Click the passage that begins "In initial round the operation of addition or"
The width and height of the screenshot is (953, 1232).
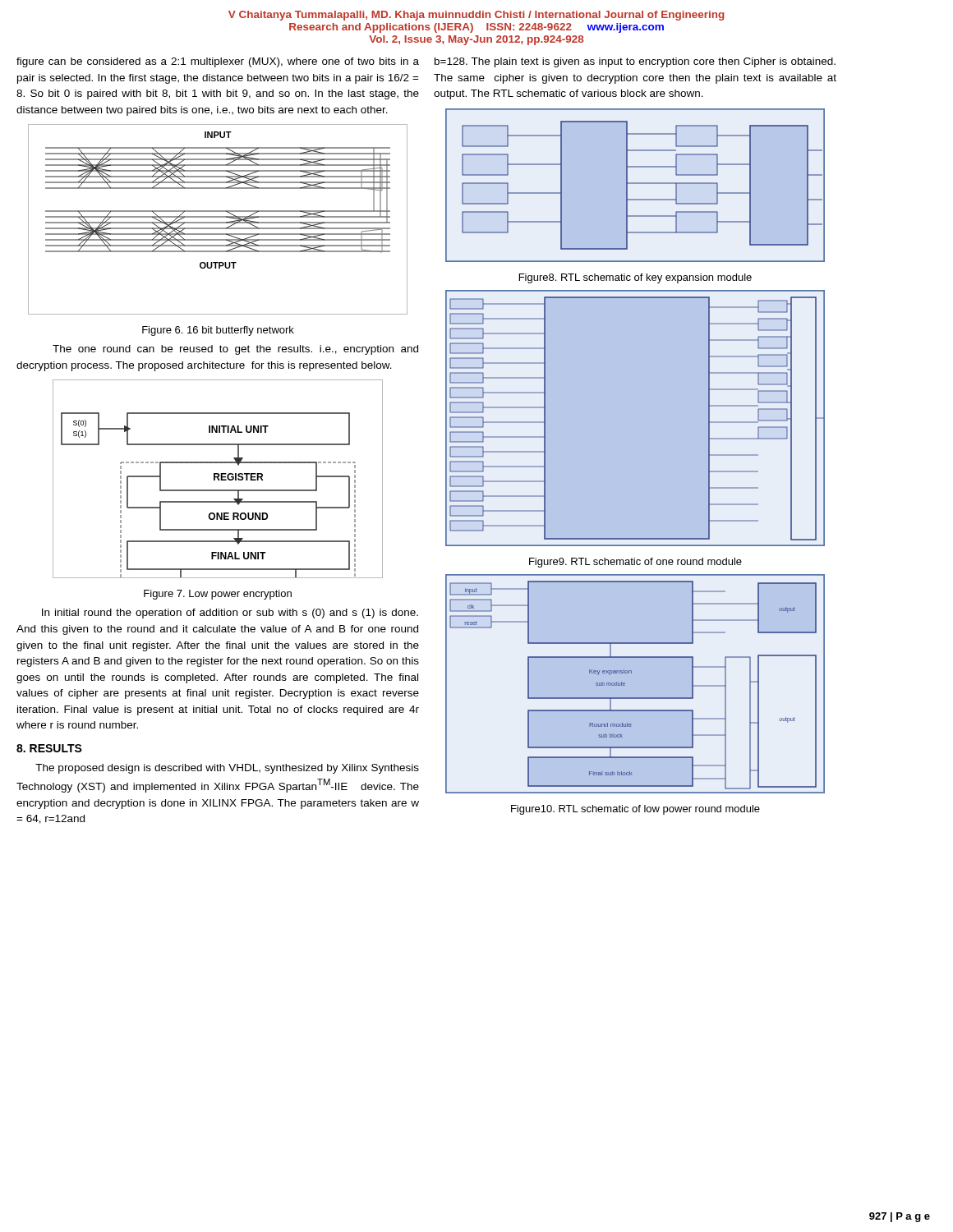218,669
